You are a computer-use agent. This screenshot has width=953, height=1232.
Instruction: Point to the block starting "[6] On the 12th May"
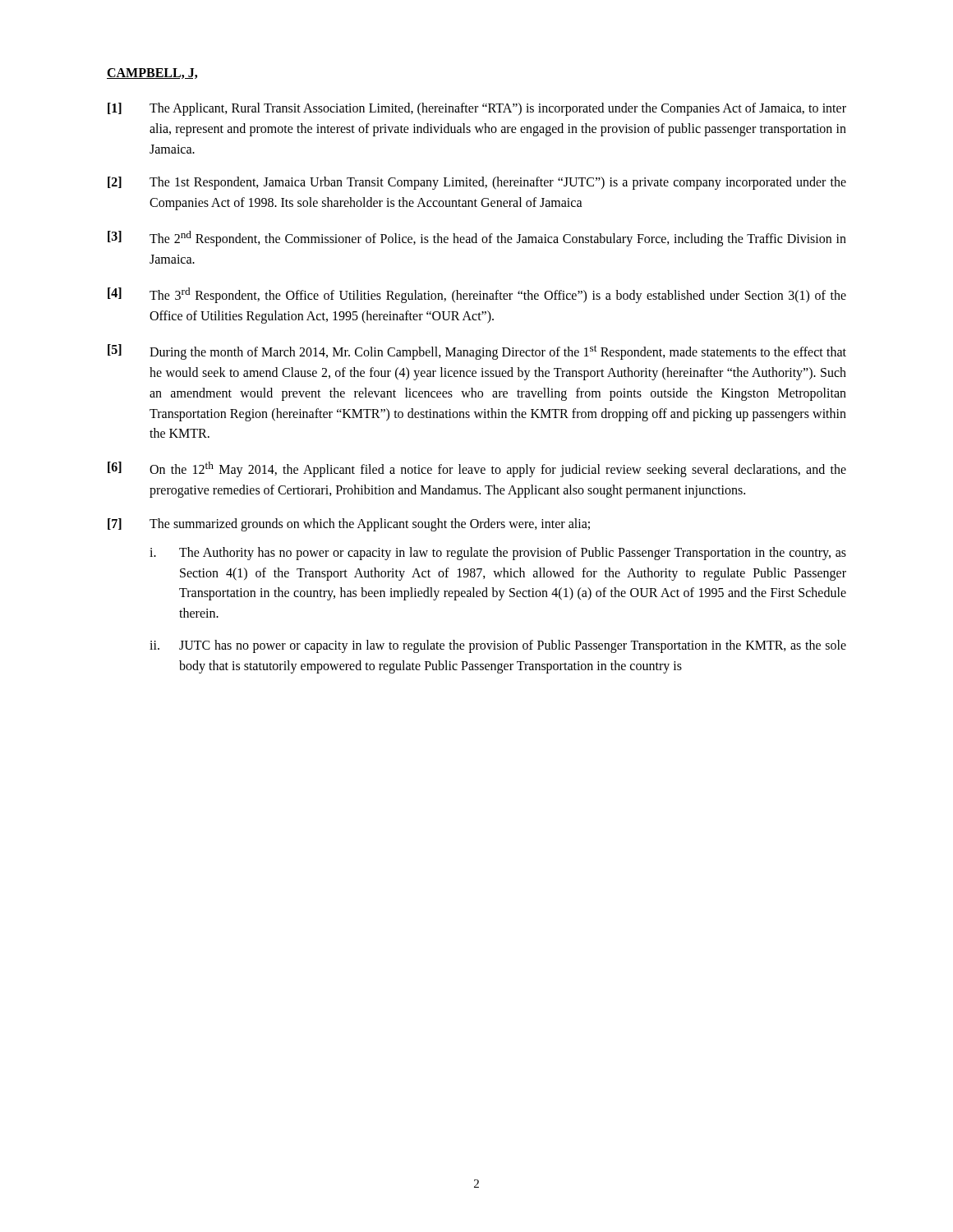coord(476,479)
